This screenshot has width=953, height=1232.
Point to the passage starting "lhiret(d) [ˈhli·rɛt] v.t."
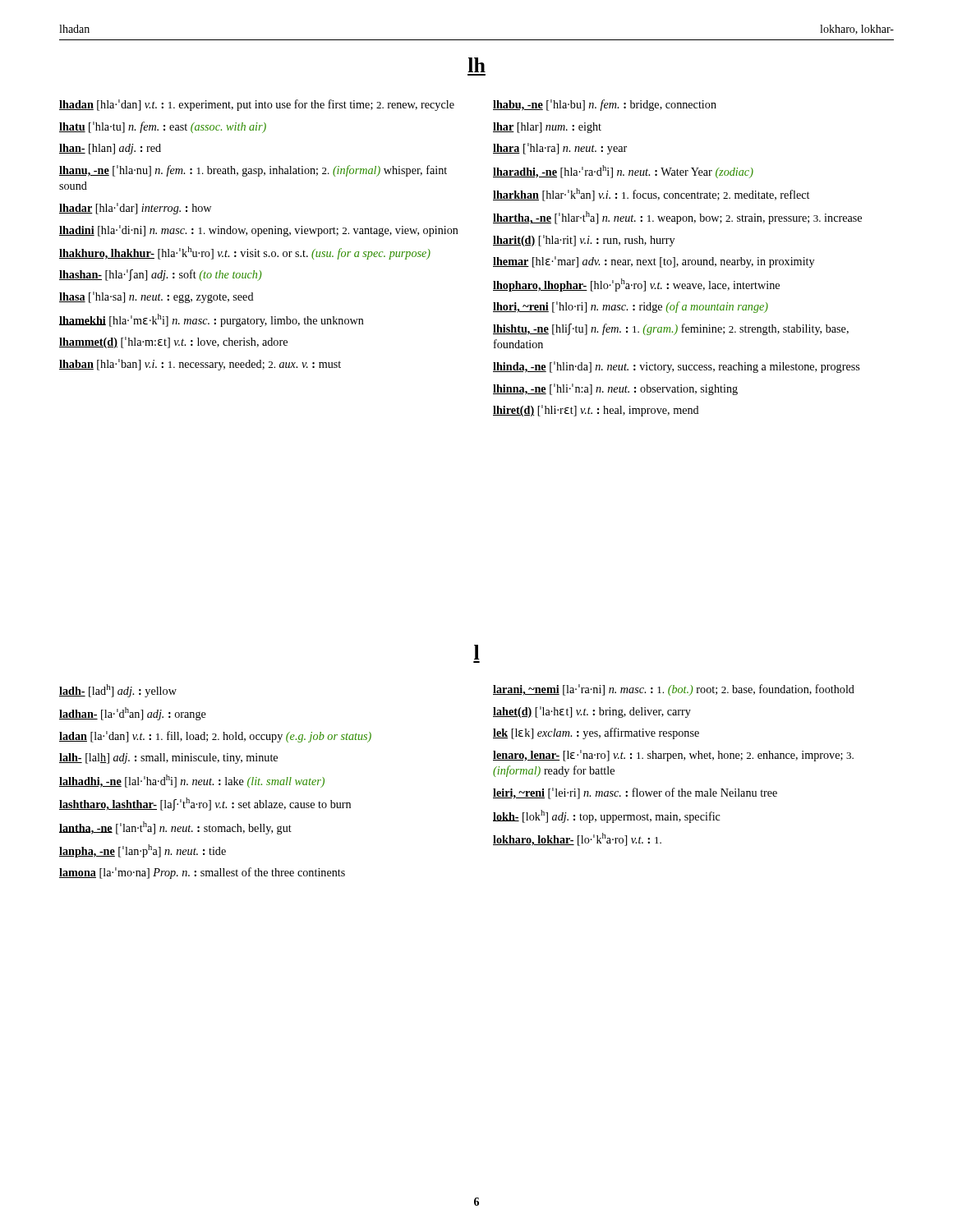(x=596, y=410)
